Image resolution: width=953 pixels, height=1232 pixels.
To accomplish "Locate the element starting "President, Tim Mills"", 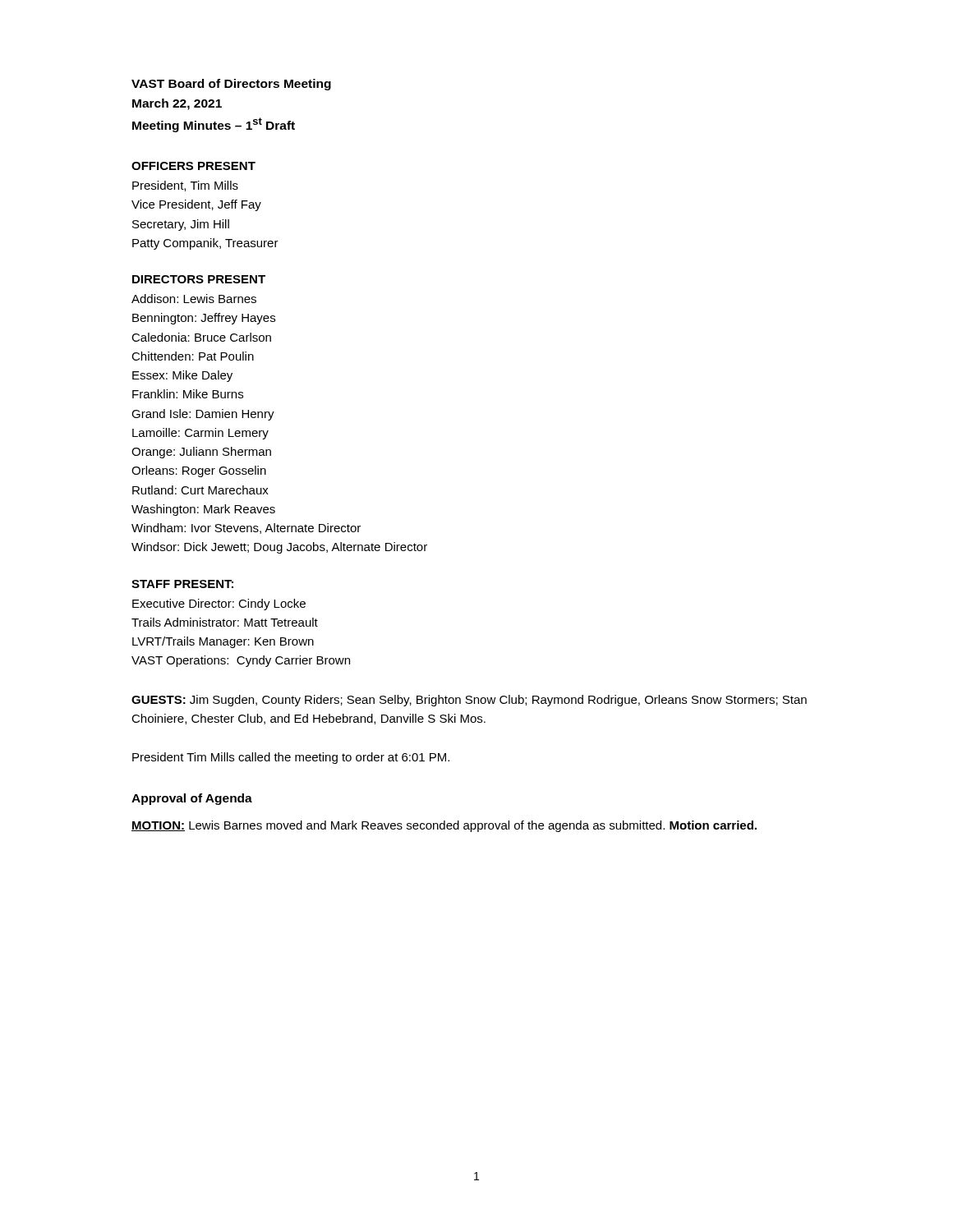I will pyautogui.click(x=185, y=186).
